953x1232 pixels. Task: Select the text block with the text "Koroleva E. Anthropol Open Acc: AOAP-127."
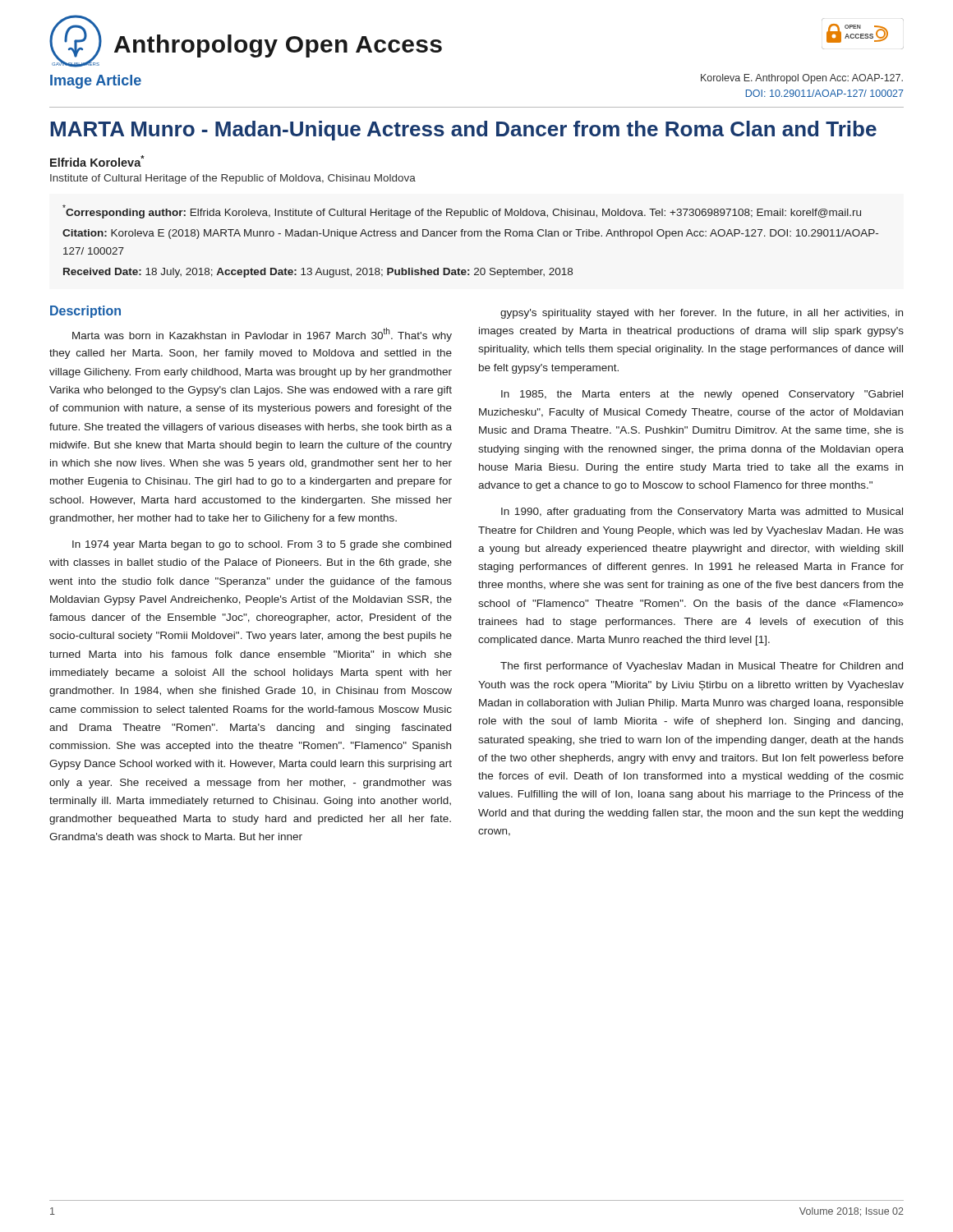[802, 86]
